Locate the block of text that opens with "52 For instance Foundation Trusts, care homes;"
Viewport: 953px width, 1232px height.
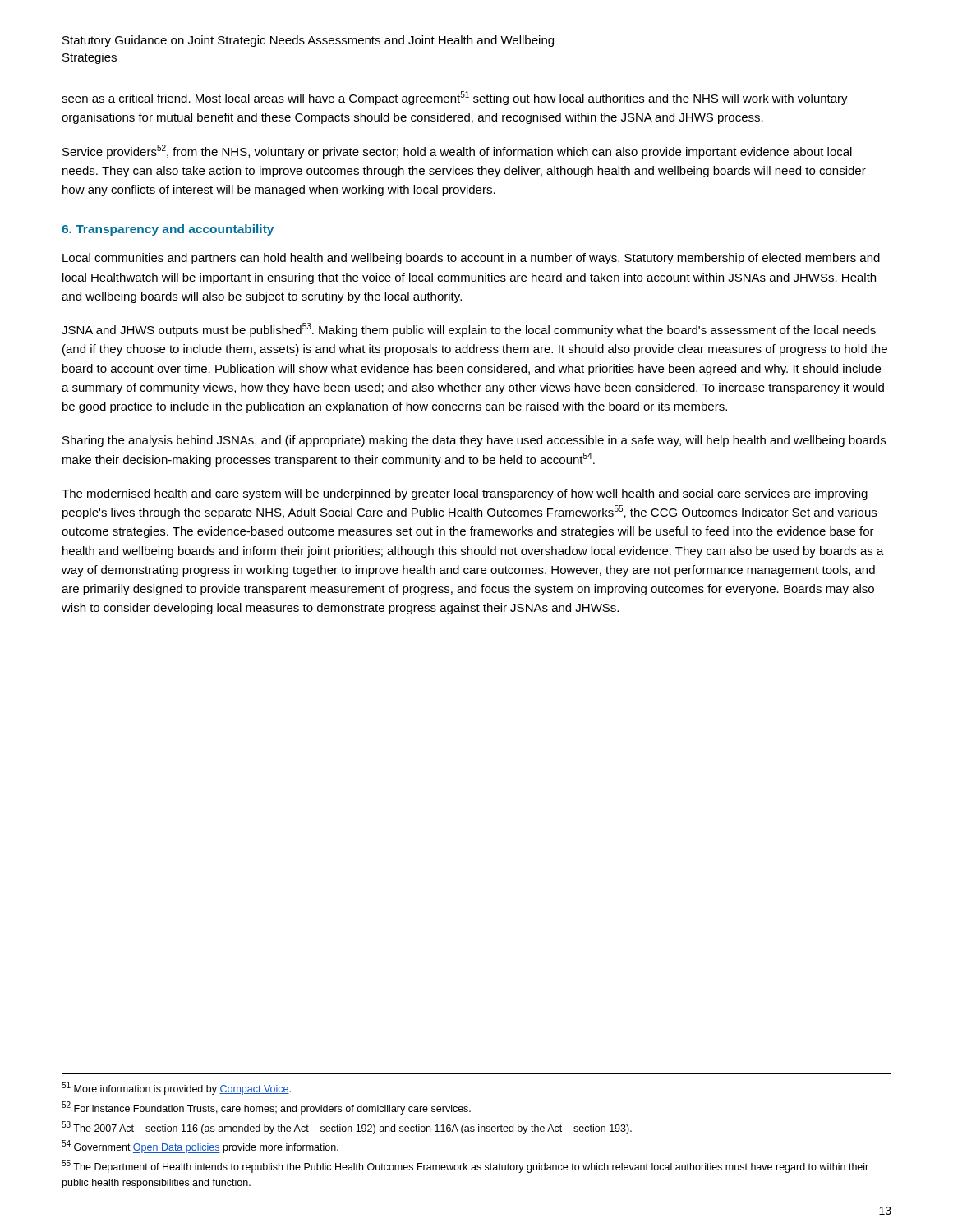[267, 1107]
